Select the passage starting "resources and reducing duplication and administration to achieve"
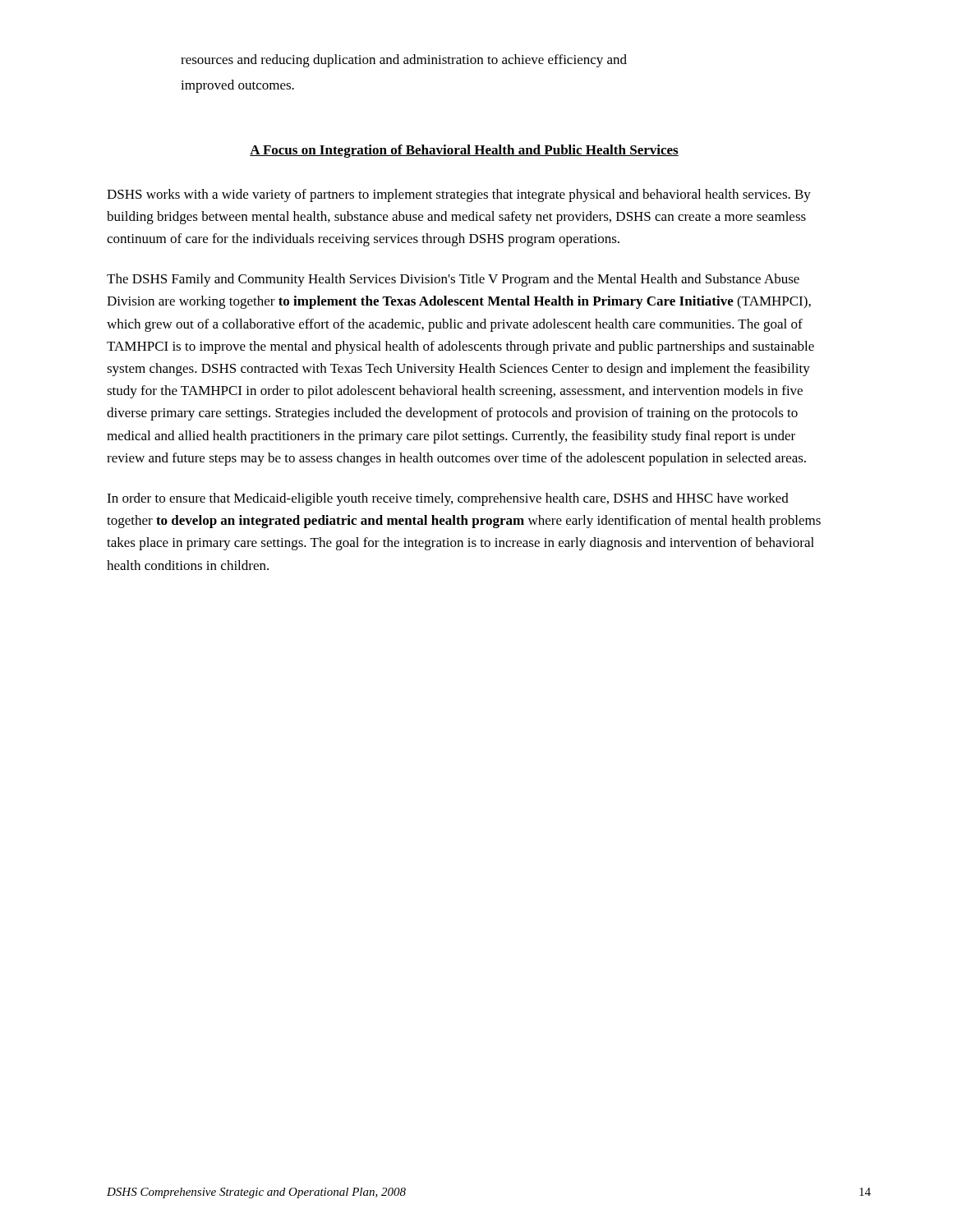Image resolution: width=953 pixels, height=1232 pixels. (x=501, y=73)
